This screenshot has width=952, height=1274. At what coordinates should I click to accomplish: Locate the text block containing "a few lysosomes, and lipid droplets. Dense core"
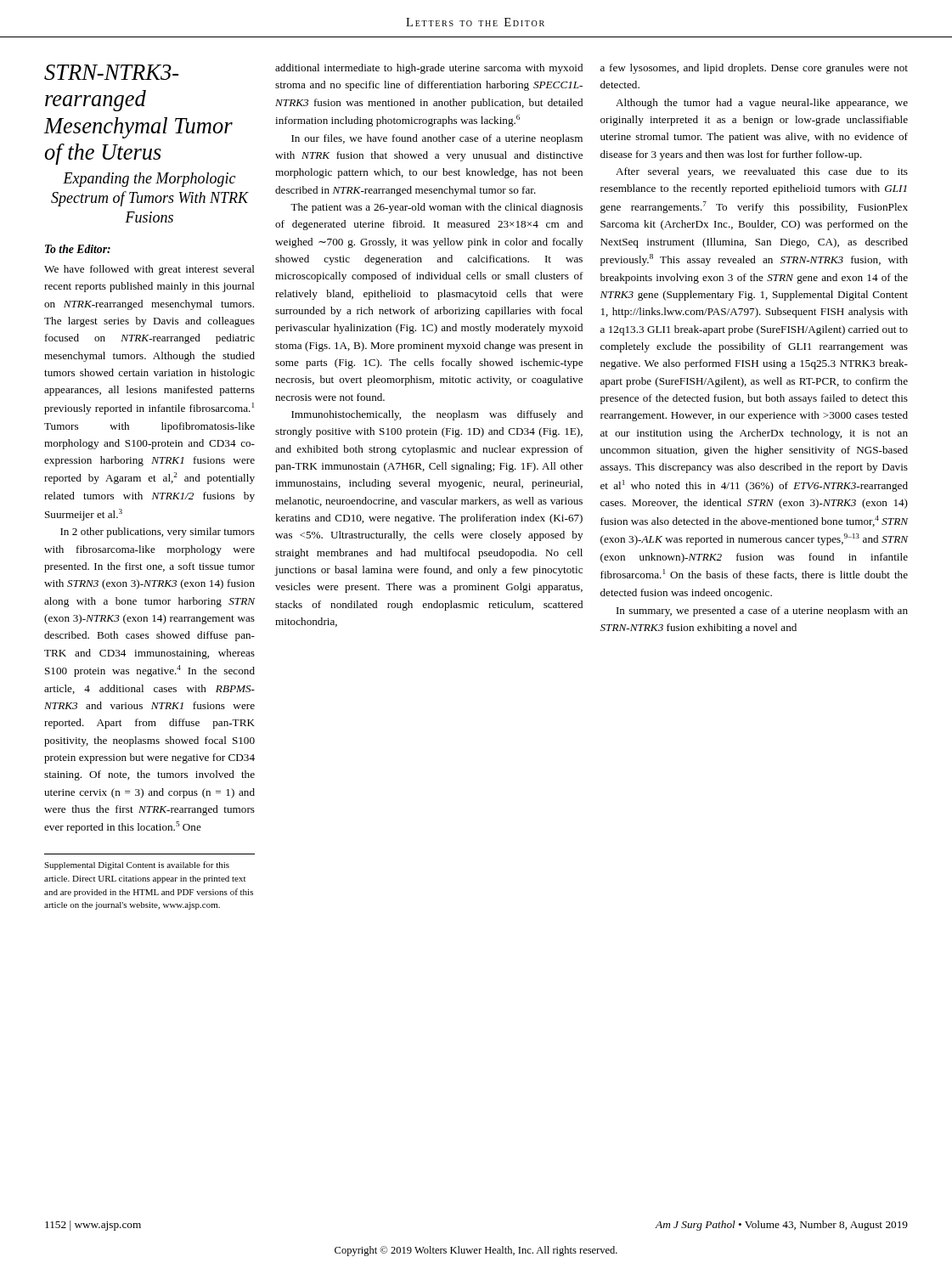click(x=754, y=348)
